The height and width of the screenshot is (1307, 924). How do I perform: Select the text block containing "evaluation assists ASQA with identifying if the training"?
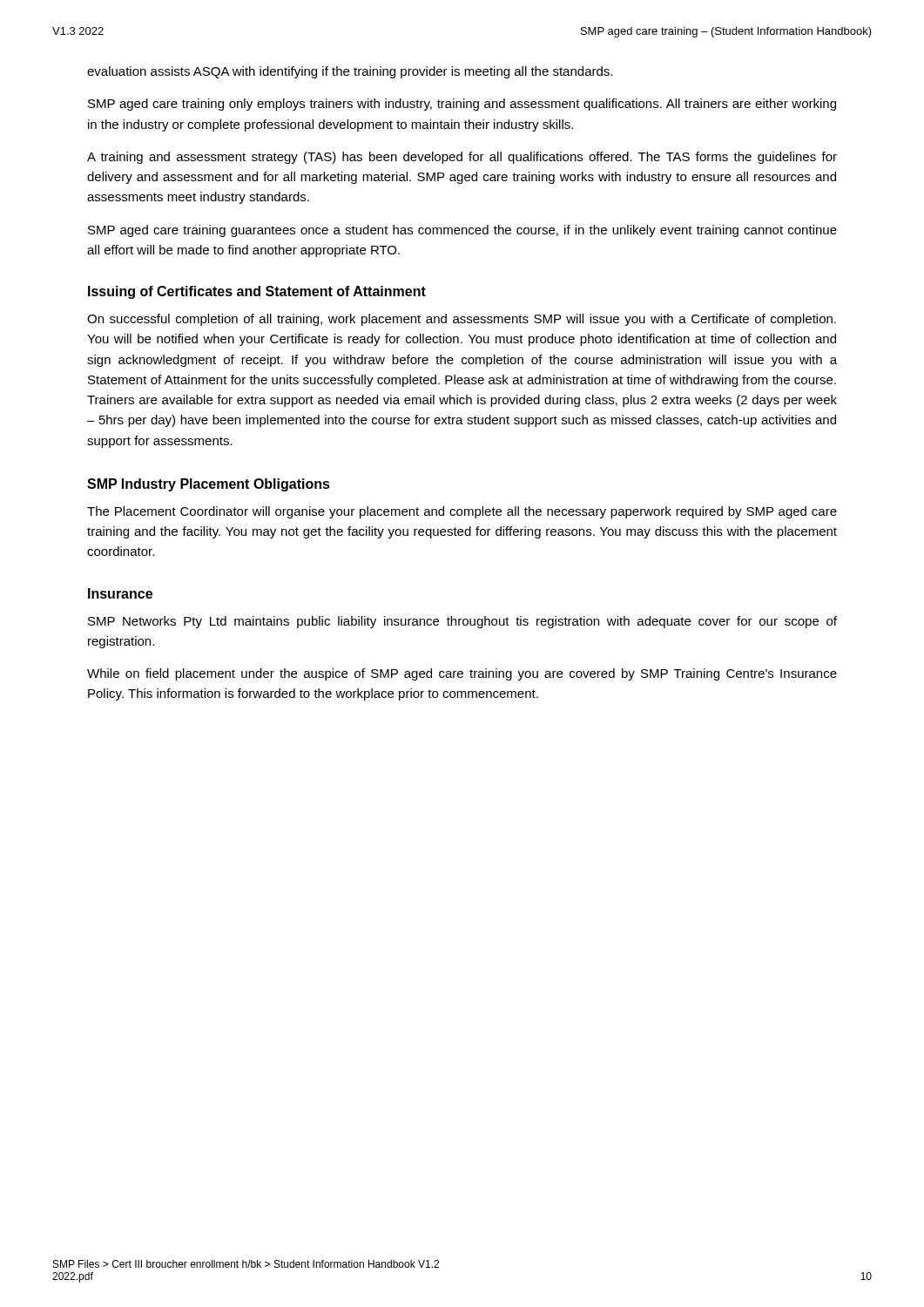[x=350, y=71]
